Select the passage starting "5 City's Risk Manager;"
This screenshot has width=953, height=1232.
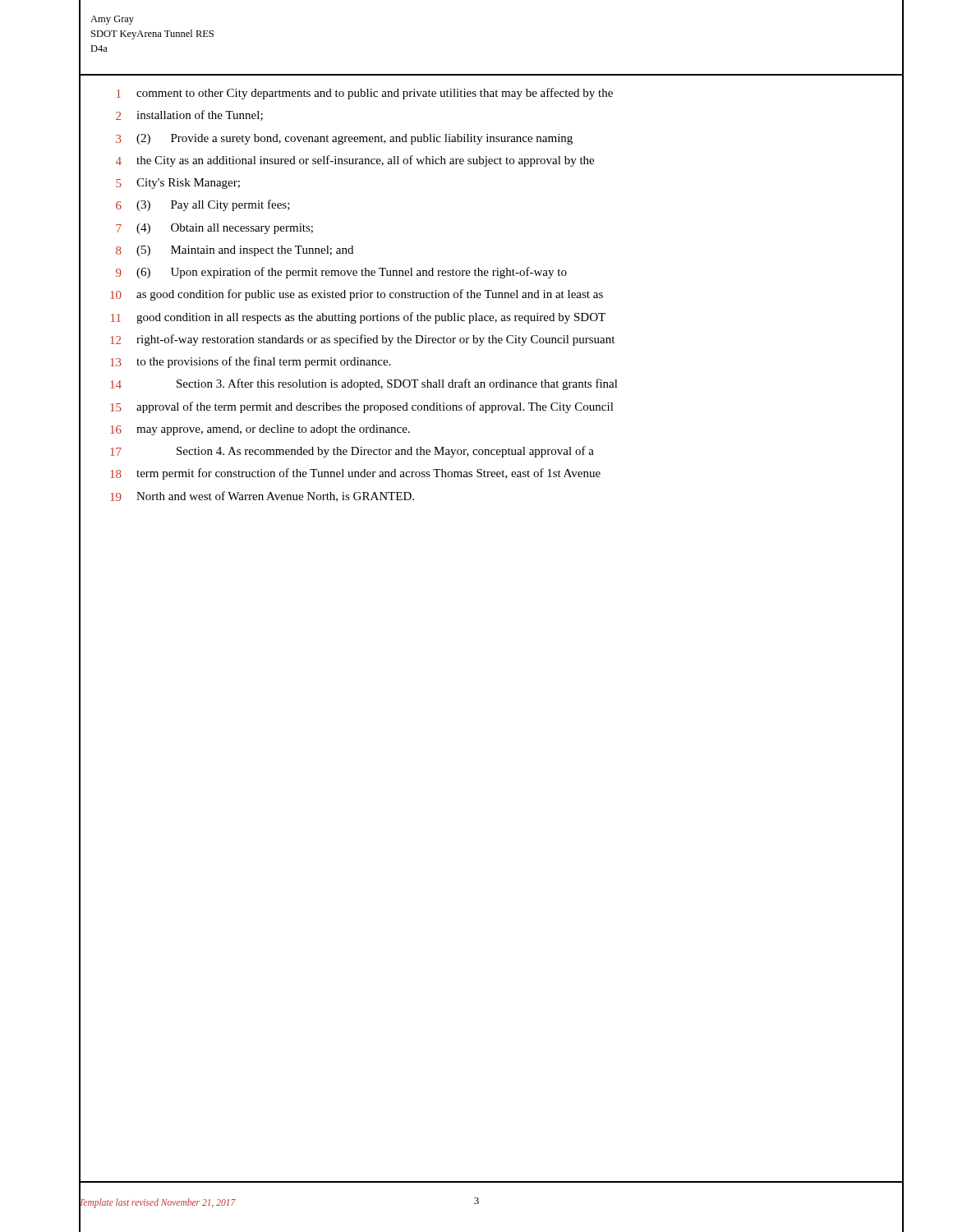[152, 182]
